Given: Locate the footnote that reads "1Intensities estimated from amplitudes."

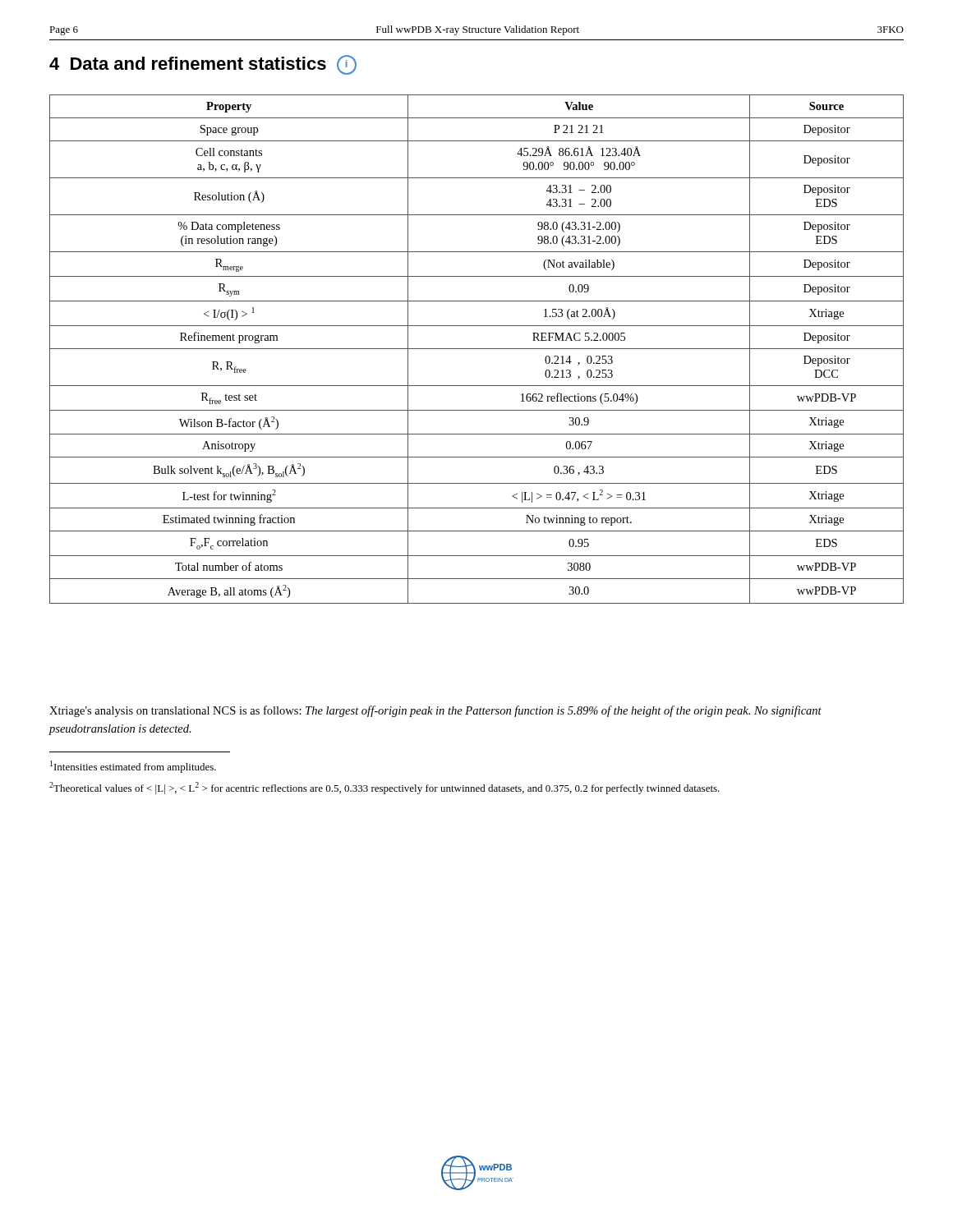Looking at the screenshot, I should (133, 766).
